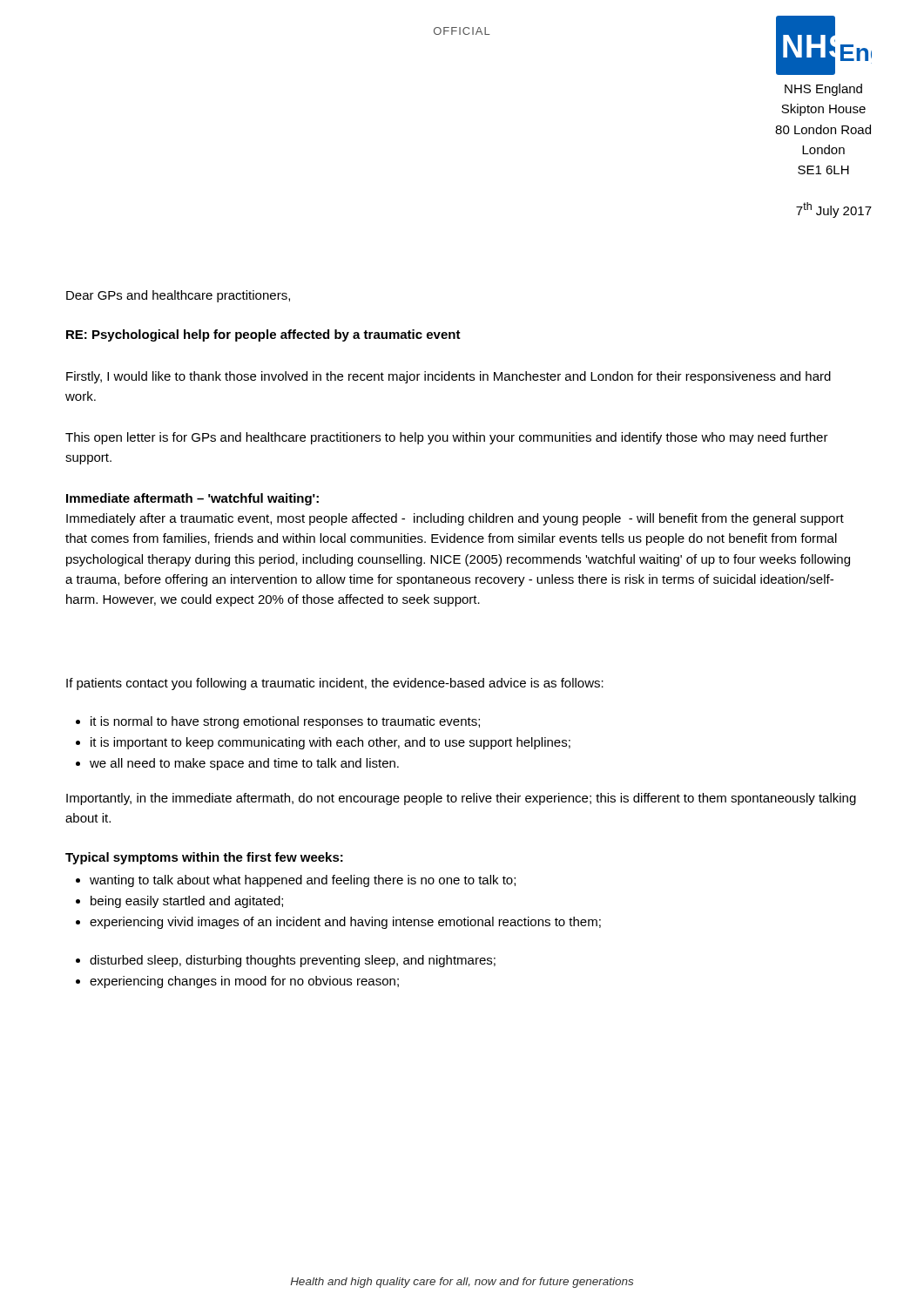
Task: Where is the passage that starts "experiencing vivid images of an"?
Action: (x=462, y=922)
